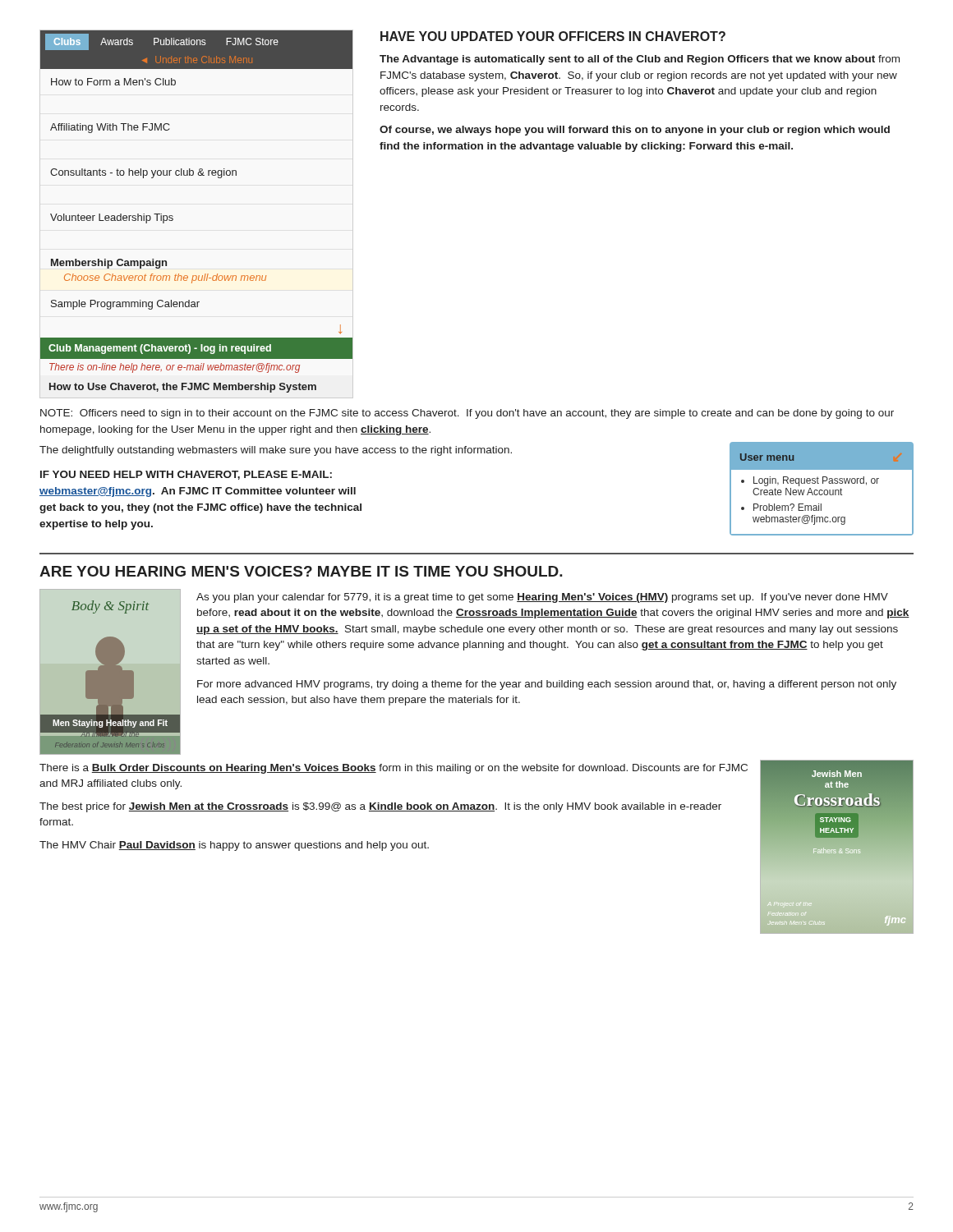Locate the region starting "The HMV Chair Paul Davidson is happy"
Viewport: 953px width, 1232px height.
[235, 845]
